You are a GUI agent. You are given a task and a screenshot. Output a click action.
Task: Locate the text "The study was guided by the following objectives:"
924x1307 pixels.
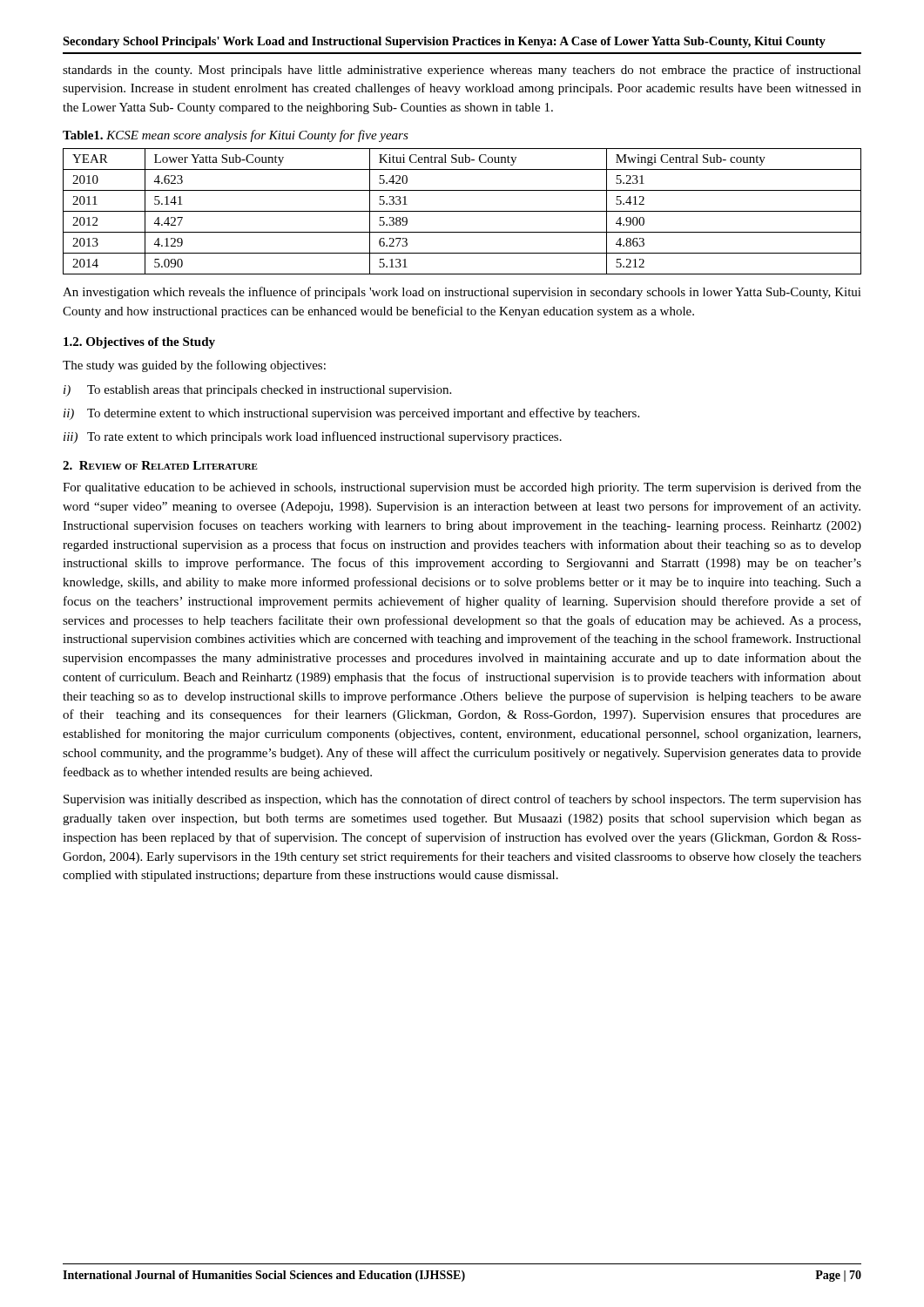(x=195, y=365)
